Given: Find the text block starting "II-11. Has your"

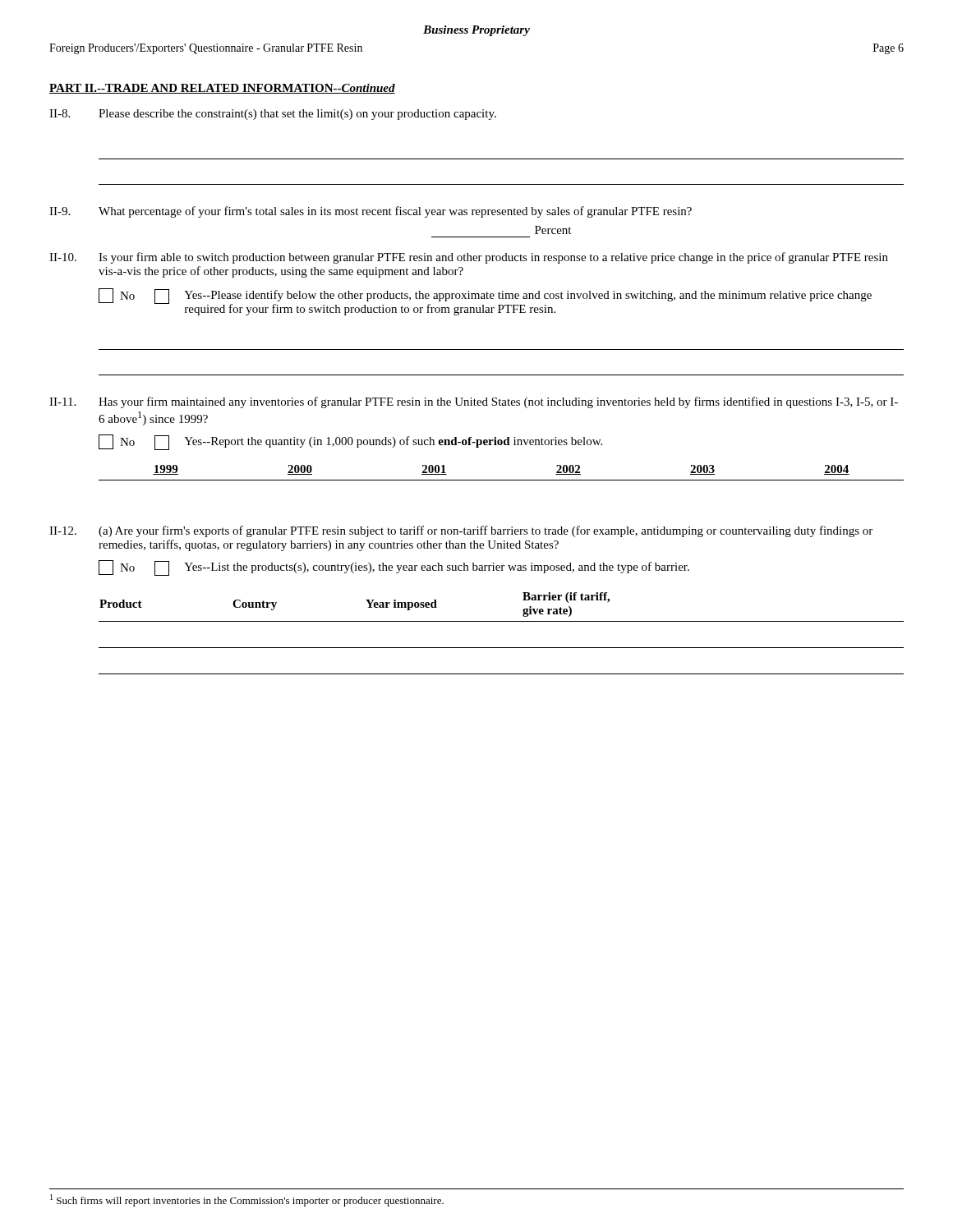Looking at the screenshot, I should point(476,452).
